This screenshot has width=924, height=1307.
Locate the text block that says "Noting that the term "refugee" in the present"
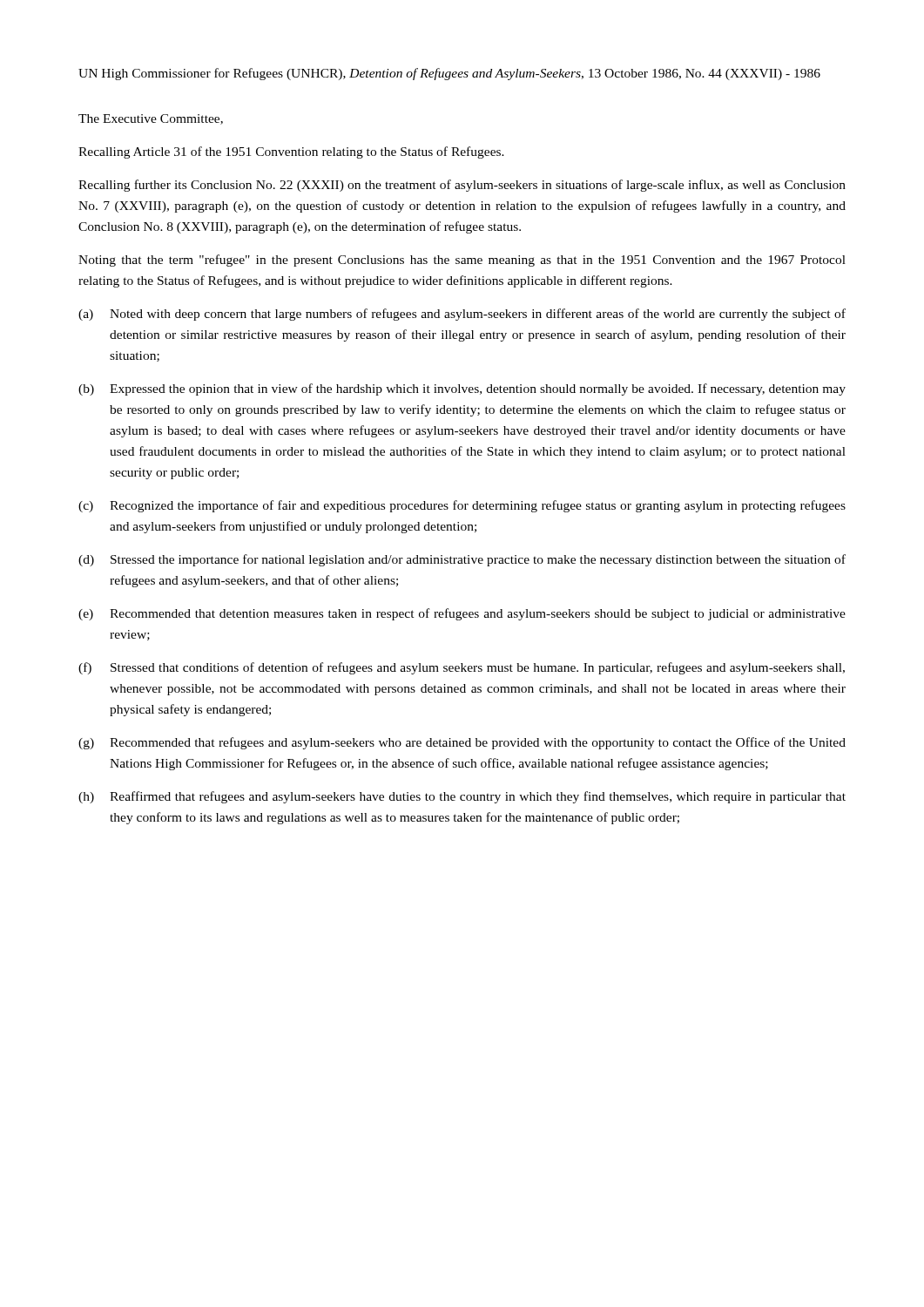click(x=462, y=270)
